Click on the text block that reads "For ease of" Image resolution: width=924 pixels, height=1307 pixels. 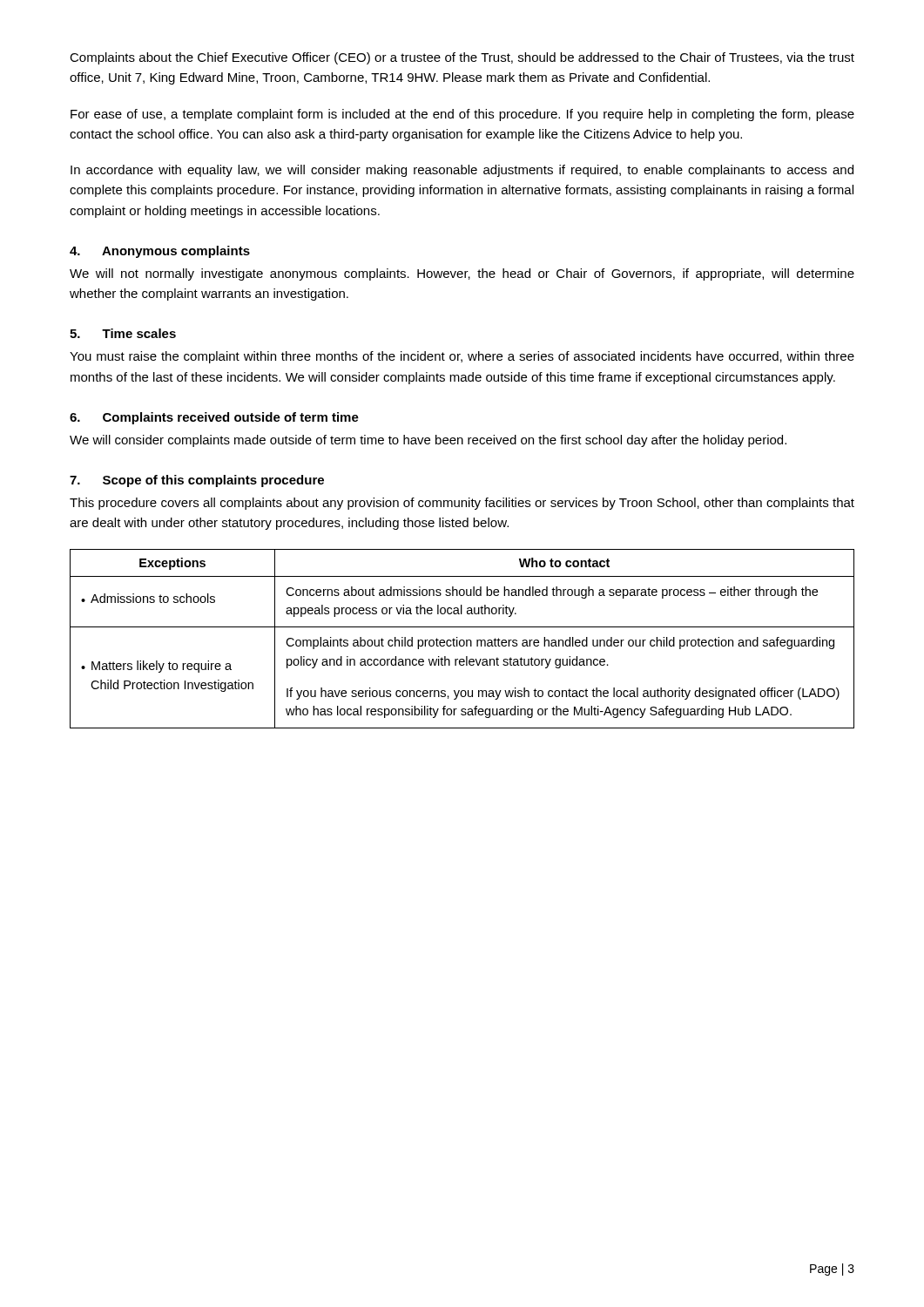(462, 123)
